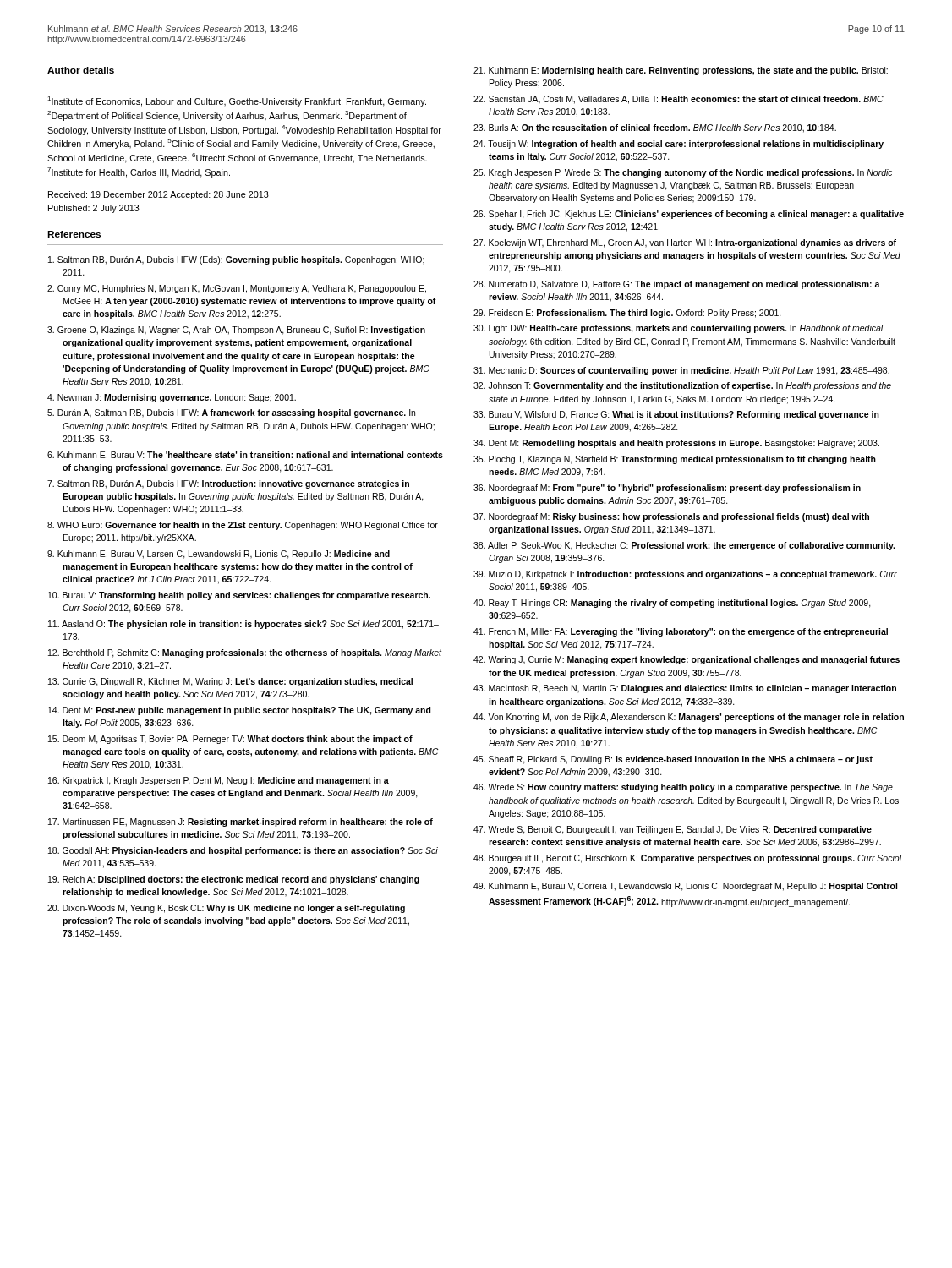Select the text starting "7. Saltman RB, Durán A, Dubois HFW:"
952x1268 pixels.
click(x=236, y=496)
